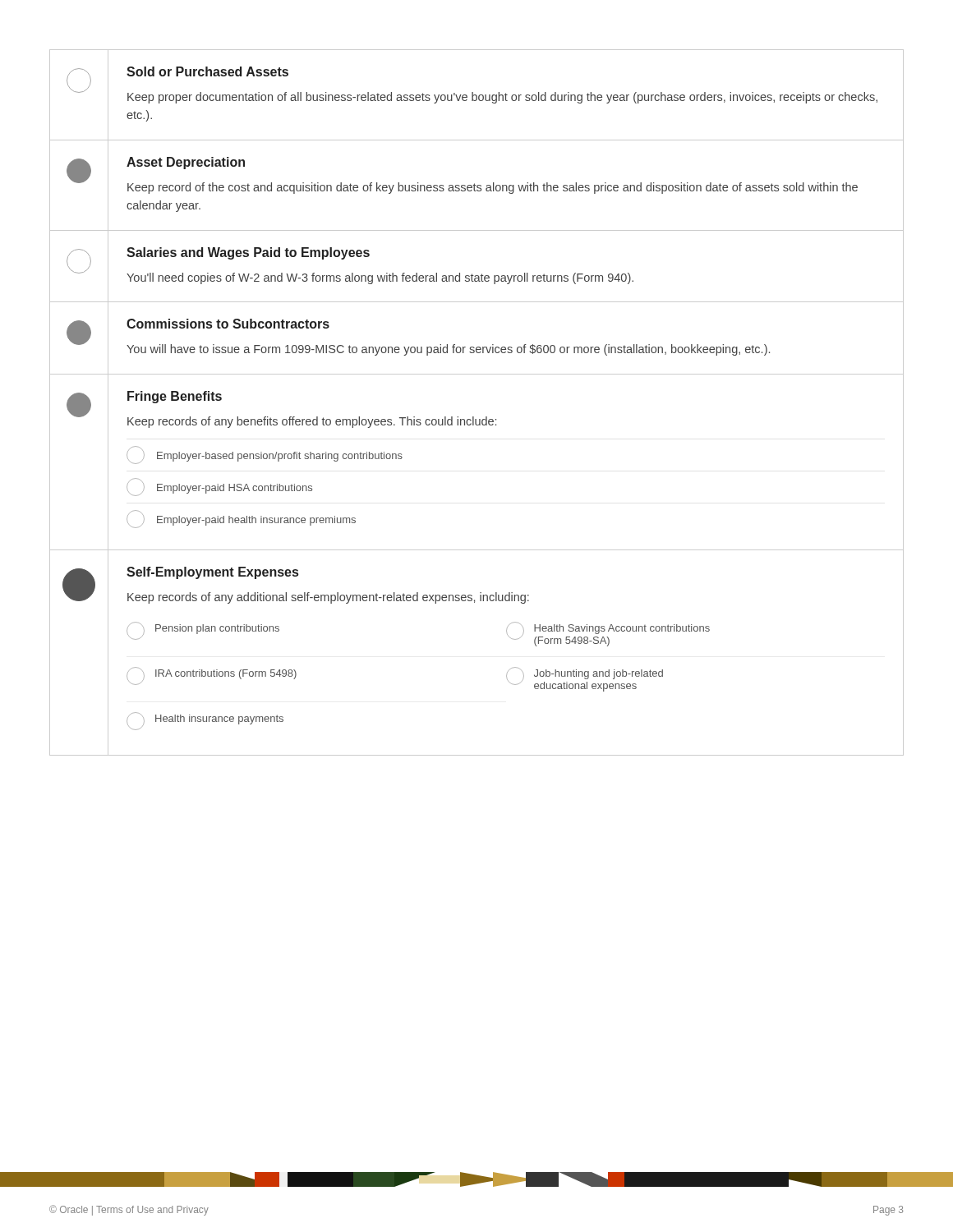Point to the text block starting "Employer-paid health insurance premiums"
Image resolution: width=953 pixels, height=1232 pixels.
click(x=241, y=519)
